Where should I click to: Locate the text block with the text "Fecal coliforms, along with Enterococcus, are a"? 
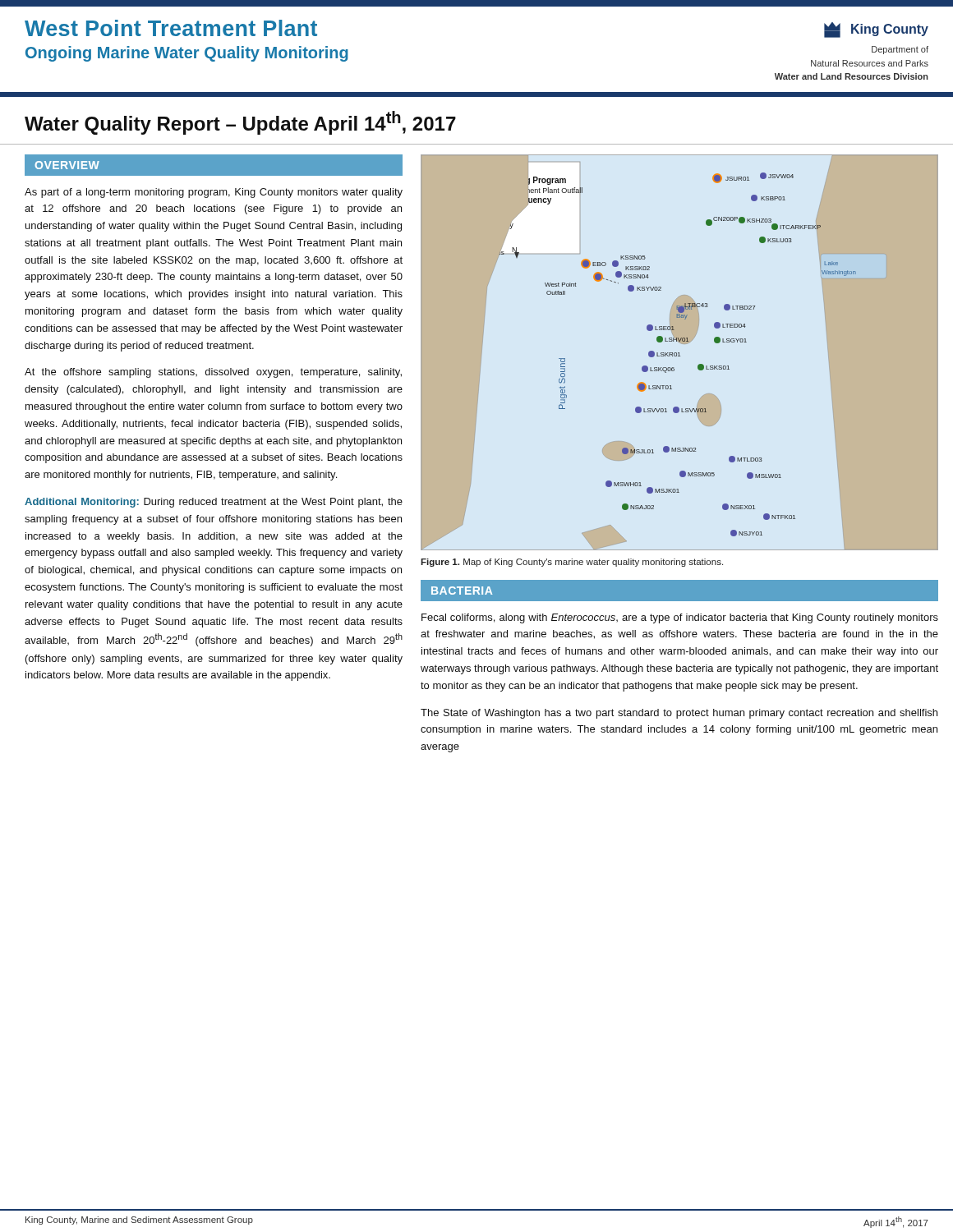tap(679, 651)
